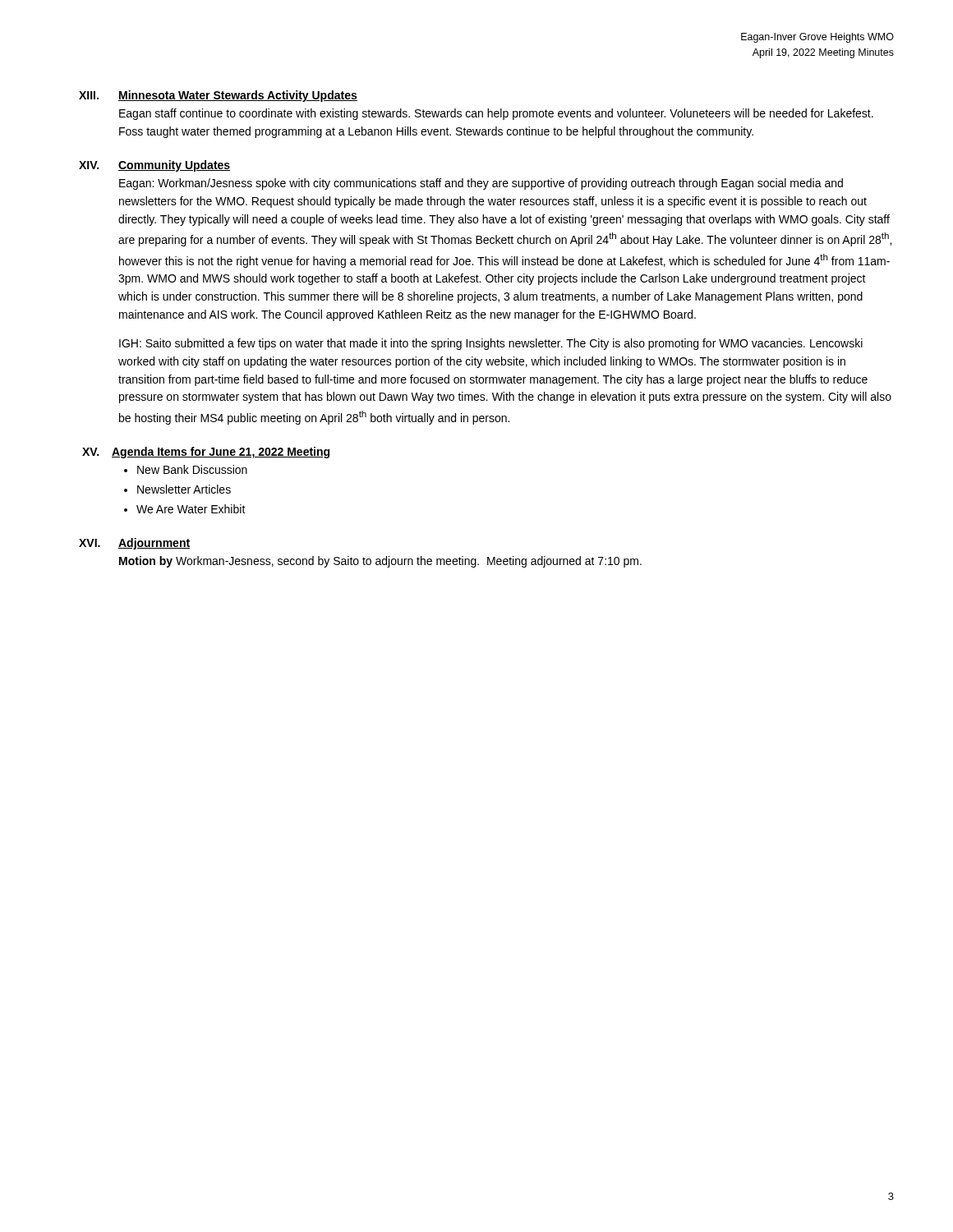
Task: Locate the text block containing "Motion by Workman-Jesness, second"
Action: 506,562
